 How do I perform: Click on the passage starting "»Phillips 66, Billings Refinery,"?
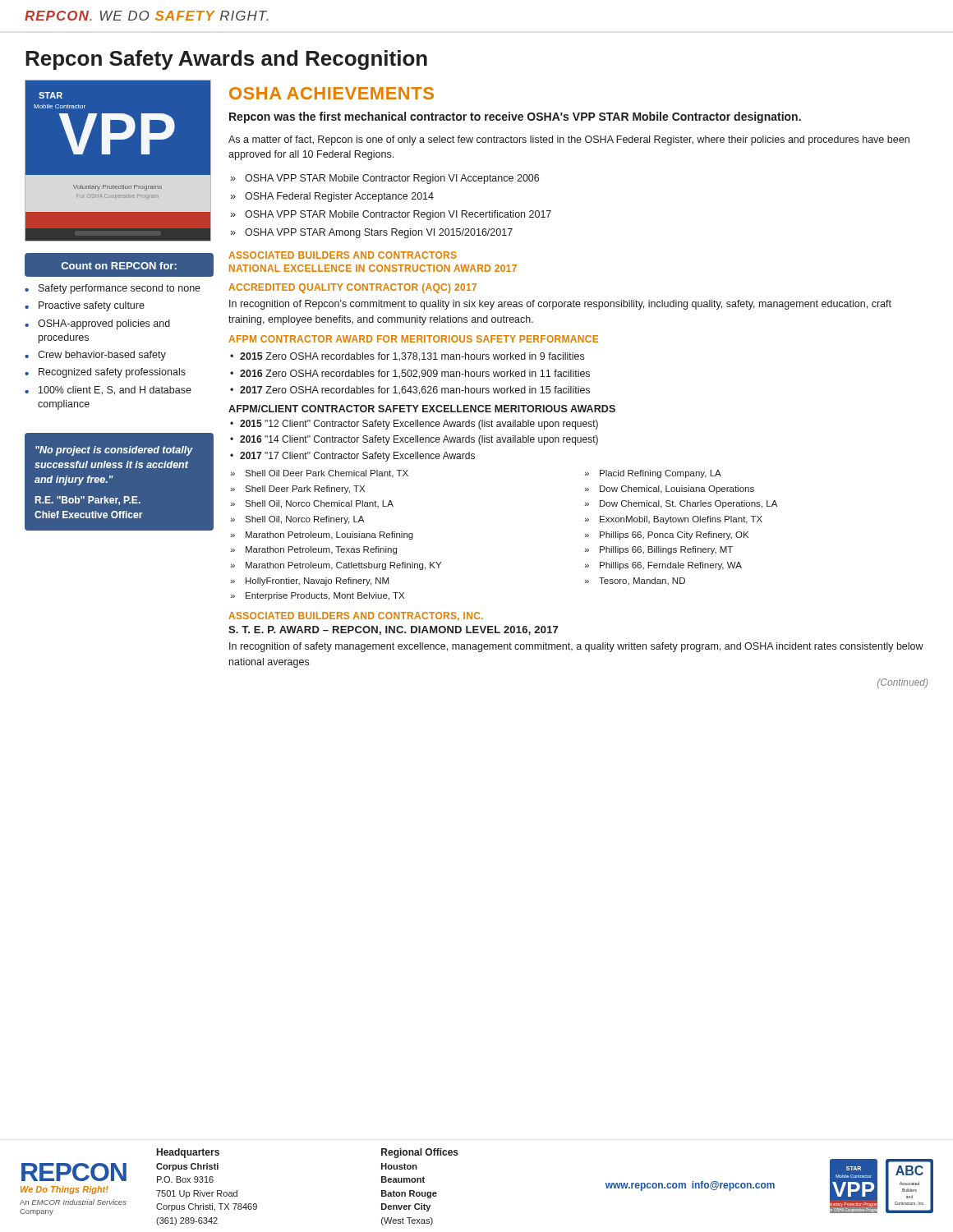coord(659,550)
